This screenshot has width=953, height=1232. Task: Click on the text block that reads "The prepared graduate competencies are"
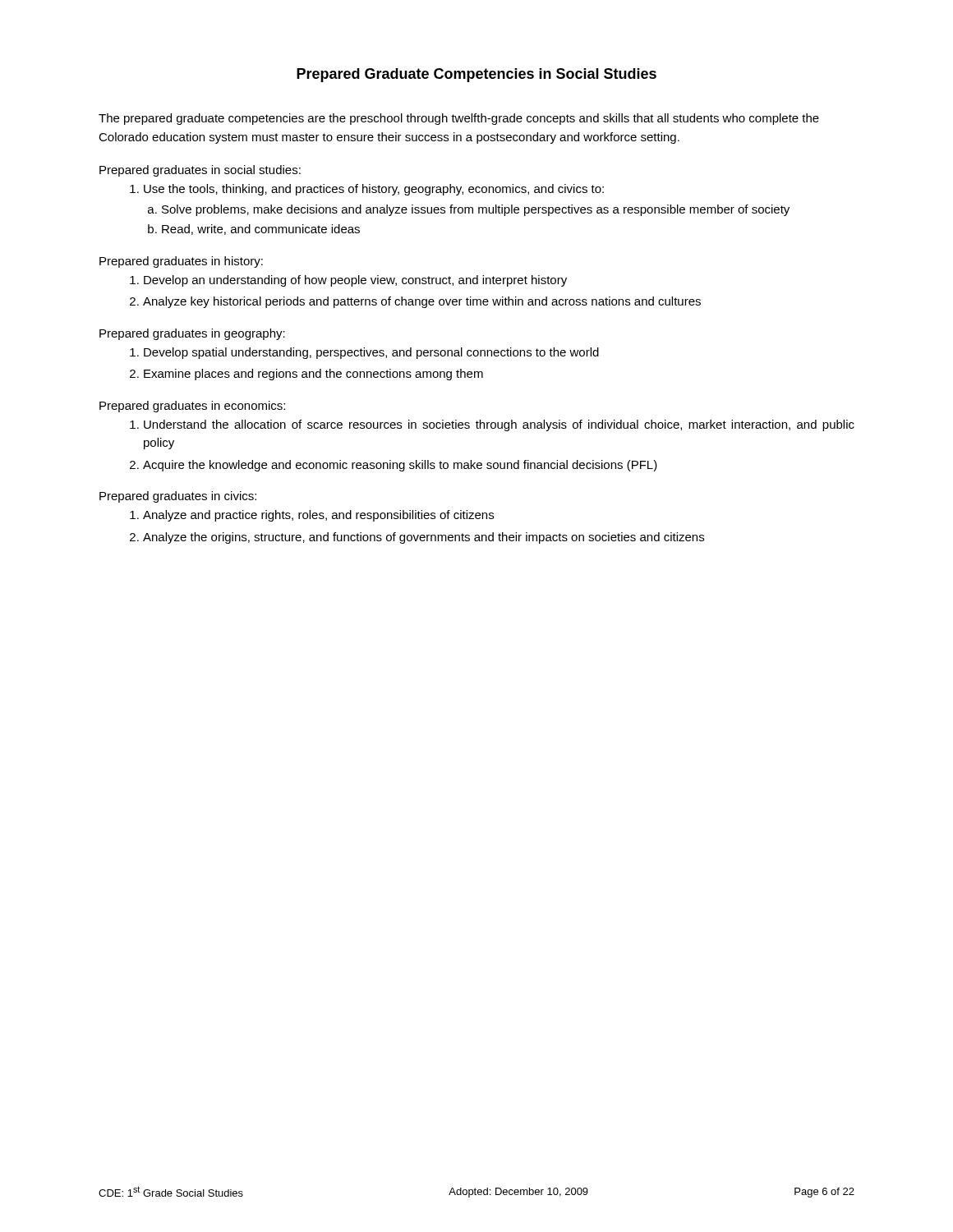pyautogui.click(x=459, y=127)
